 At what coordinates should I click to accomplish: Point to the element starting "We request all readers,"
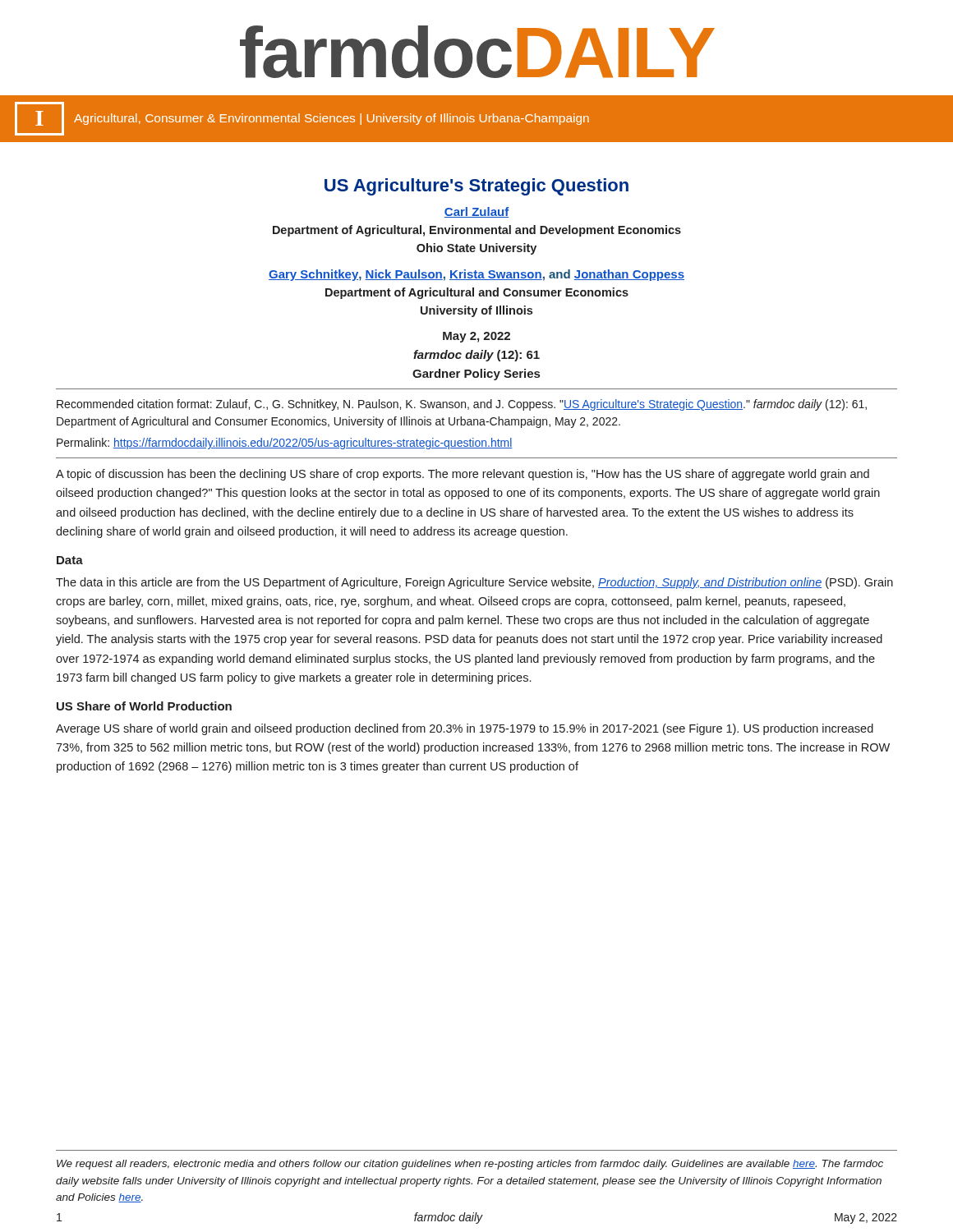pyautogui.click(x=470, y=1180)
